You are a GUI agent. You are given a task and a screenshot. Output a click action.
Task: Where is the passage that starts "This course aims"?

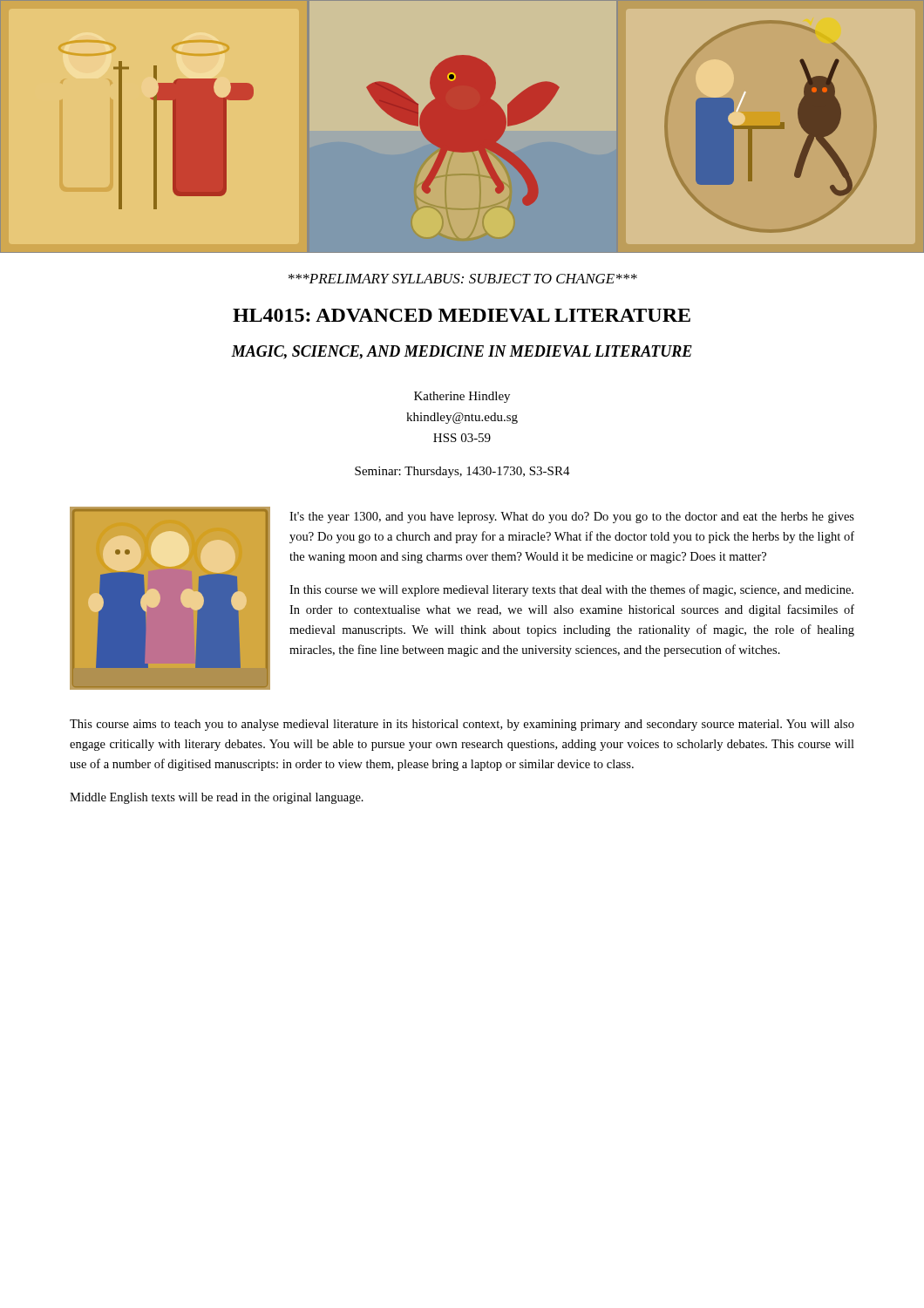coord(462,744)
